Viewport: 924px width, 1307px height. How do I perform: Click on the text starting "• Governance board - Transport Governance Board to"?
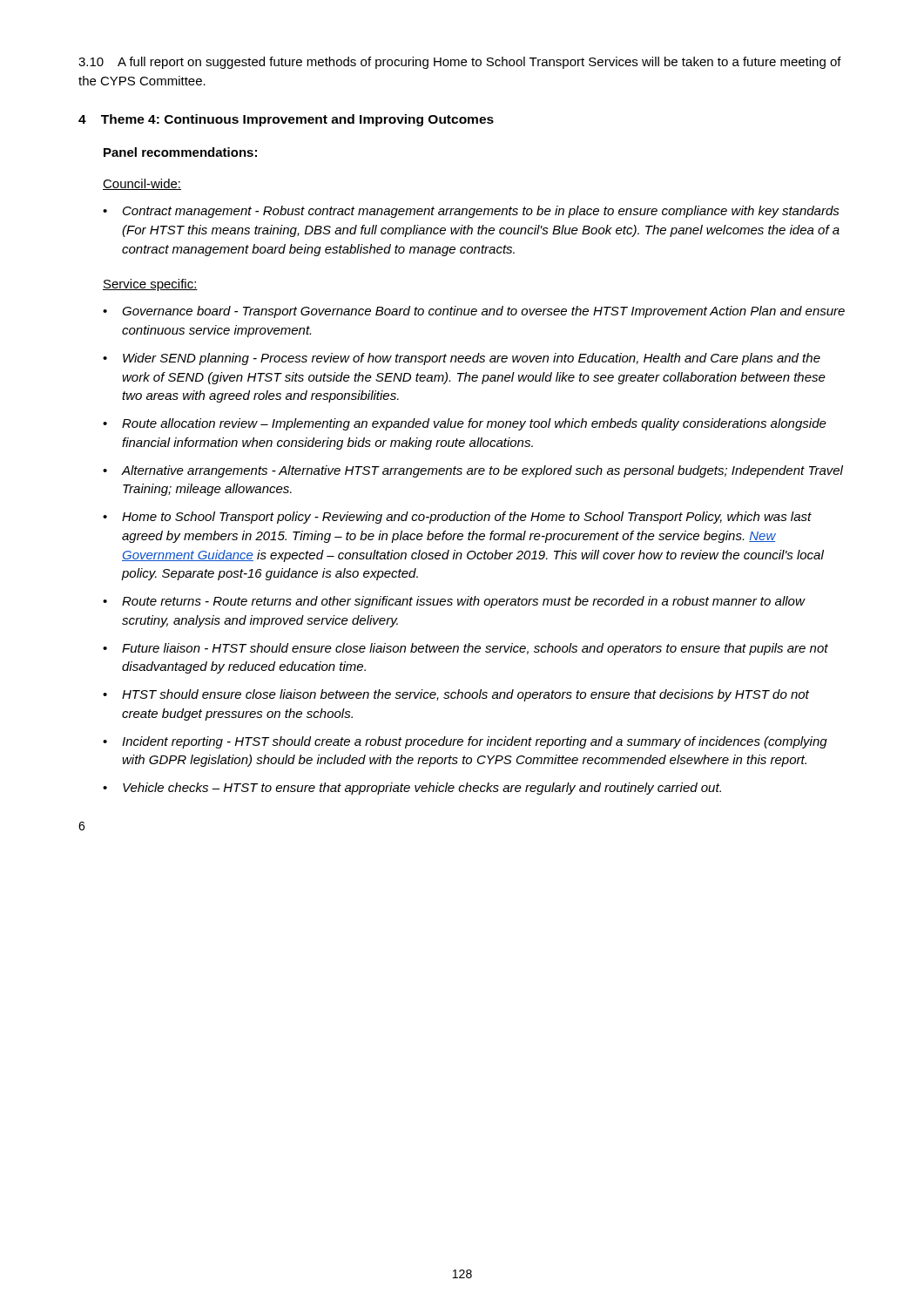pos(474,321)
